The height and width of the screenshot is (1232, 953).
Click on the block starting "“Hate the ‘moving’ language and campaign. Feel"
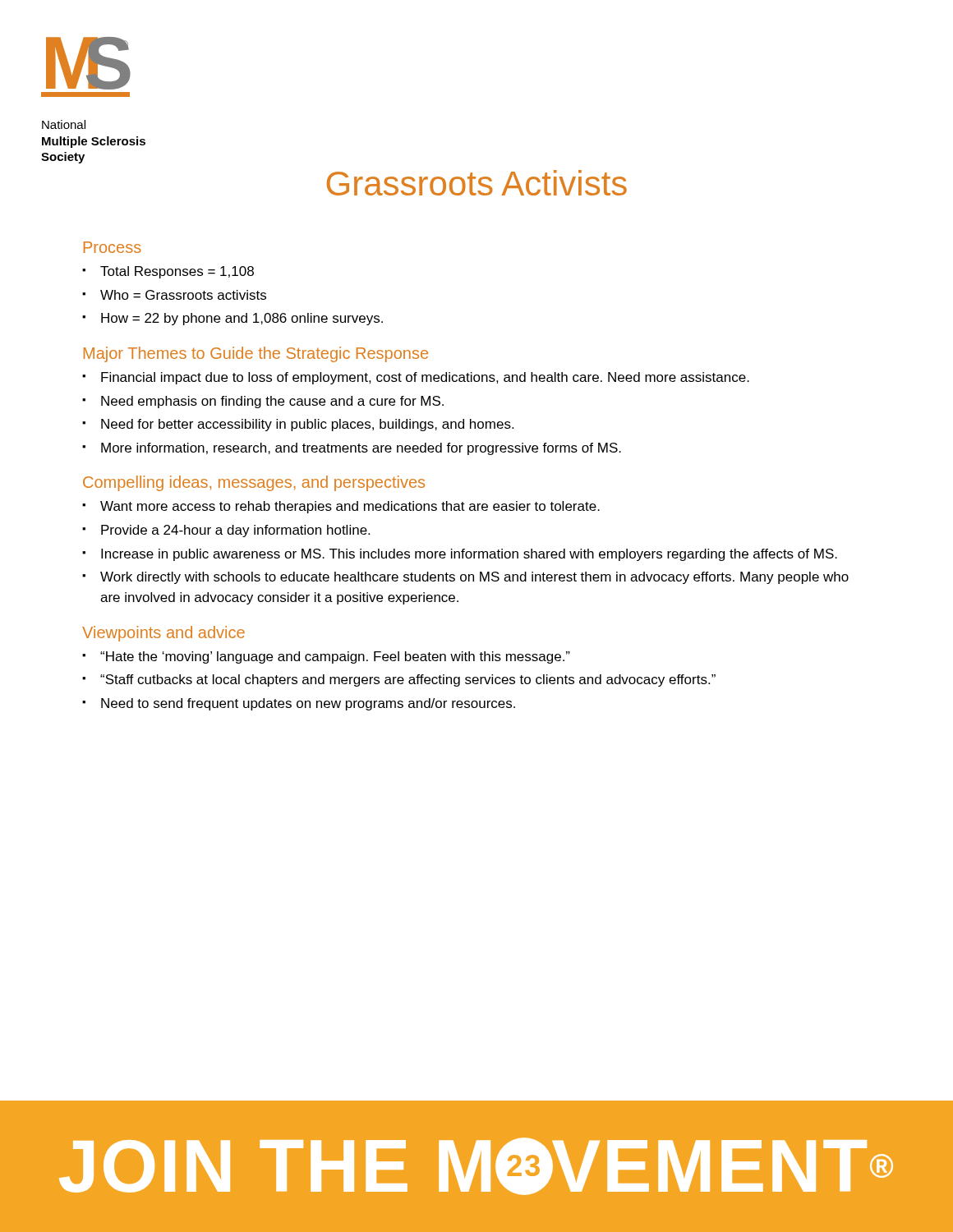coord(335,656)
